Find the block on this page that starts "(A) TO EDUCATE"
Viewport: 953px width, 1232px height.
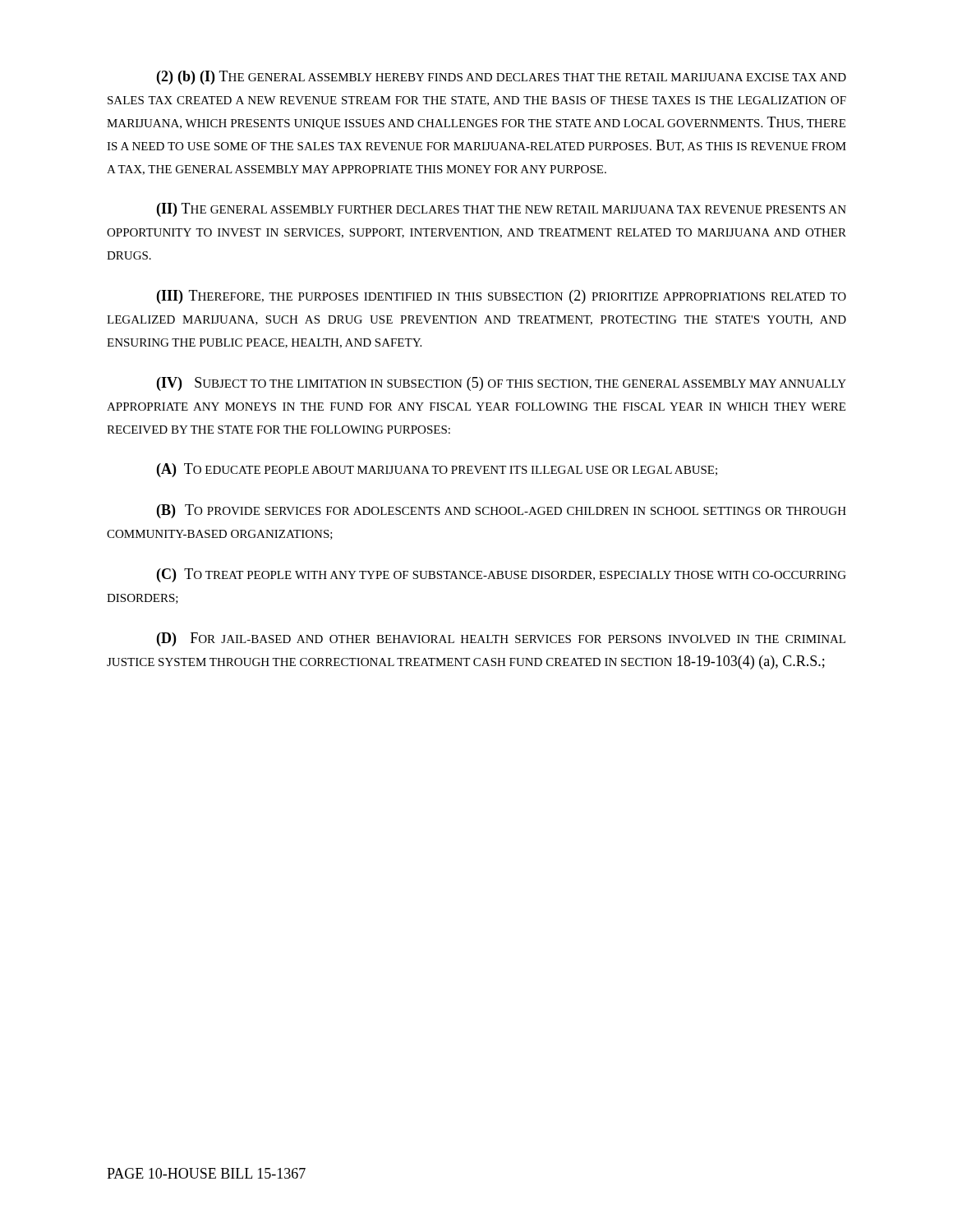click(x=476, y=470)
